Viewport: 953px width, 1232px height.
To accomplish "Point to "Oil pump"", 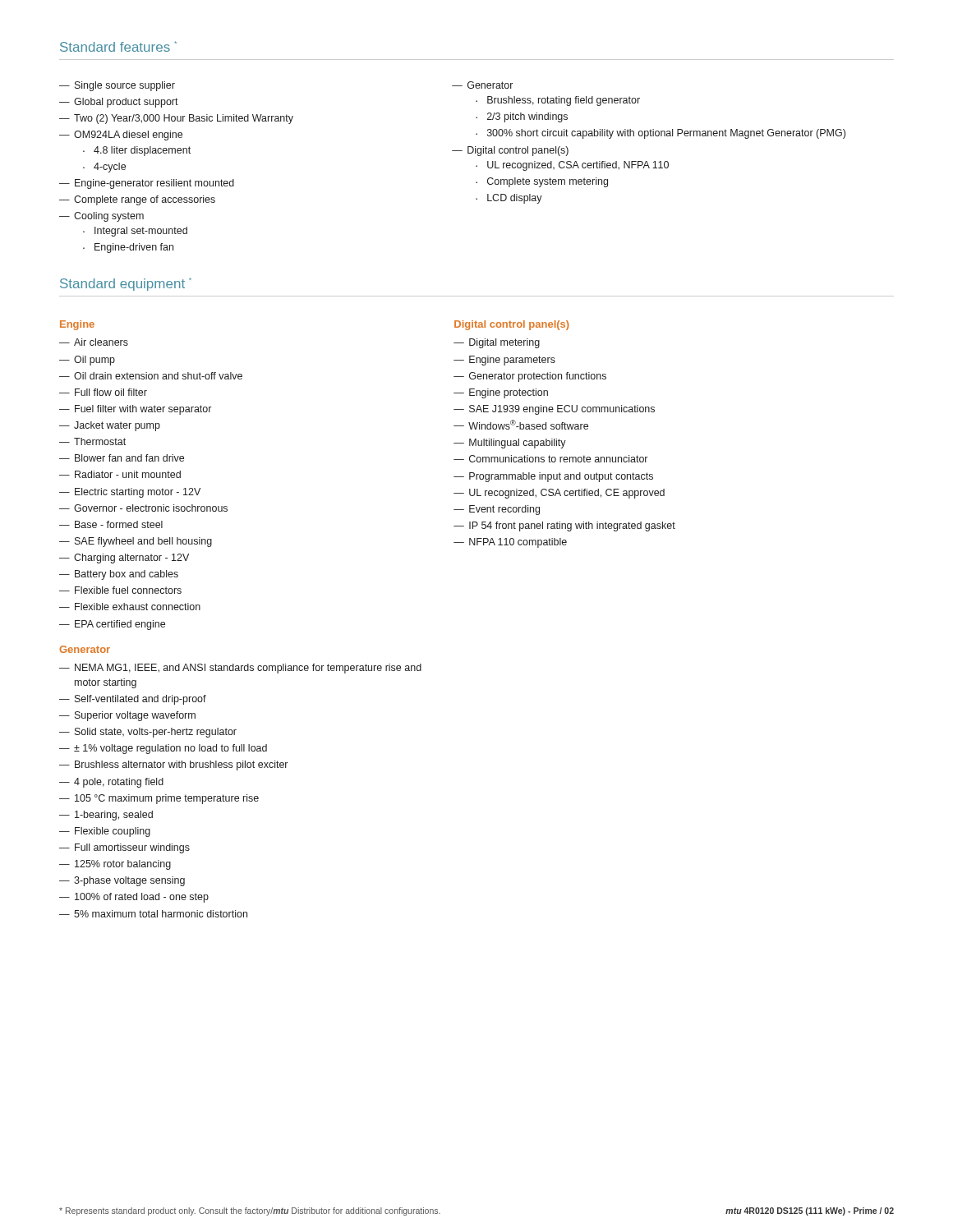I will pos(94,359).
